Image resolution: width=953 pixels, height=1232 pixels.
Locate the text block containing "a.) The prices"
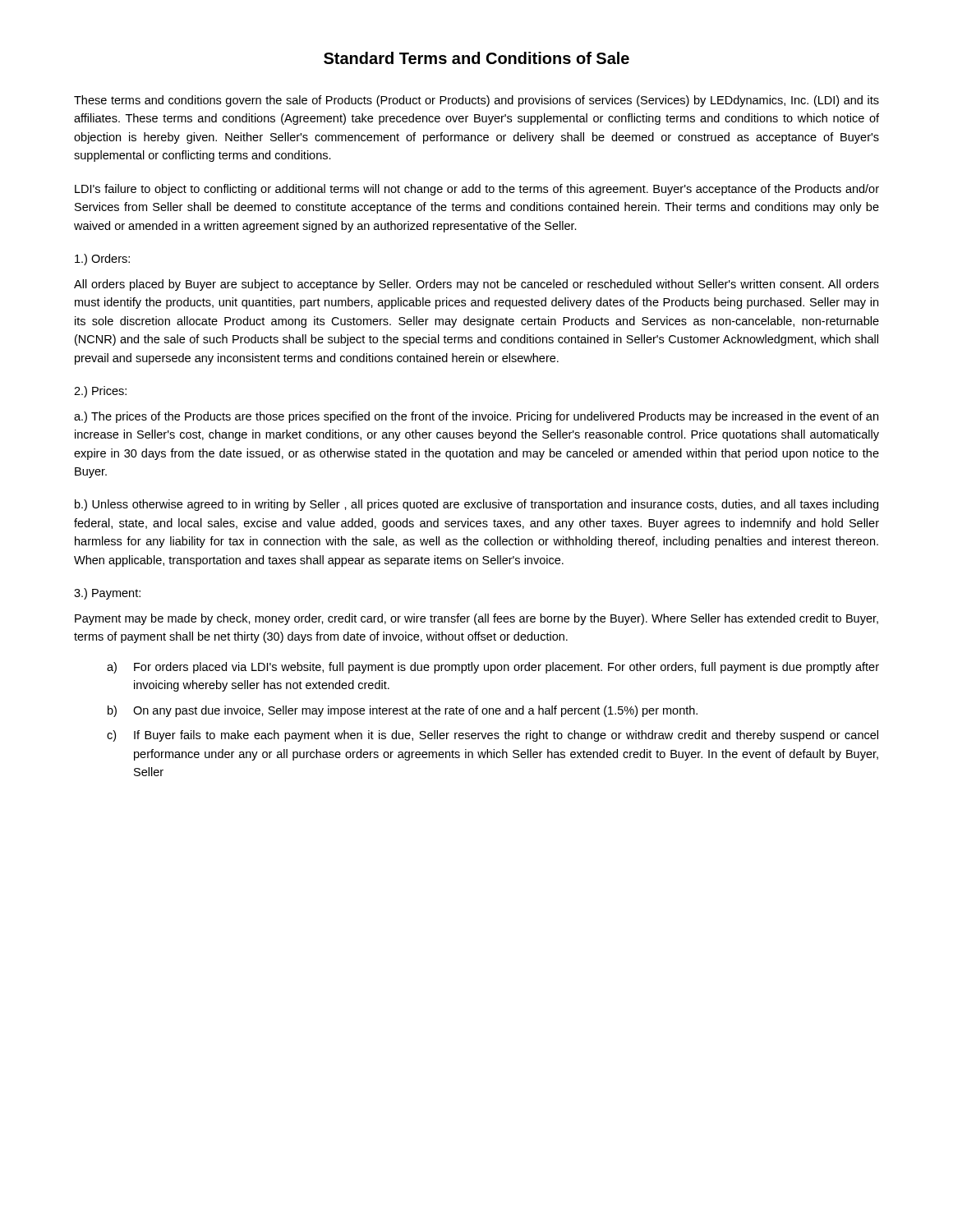pyautogui.click(x=476, y=444)
